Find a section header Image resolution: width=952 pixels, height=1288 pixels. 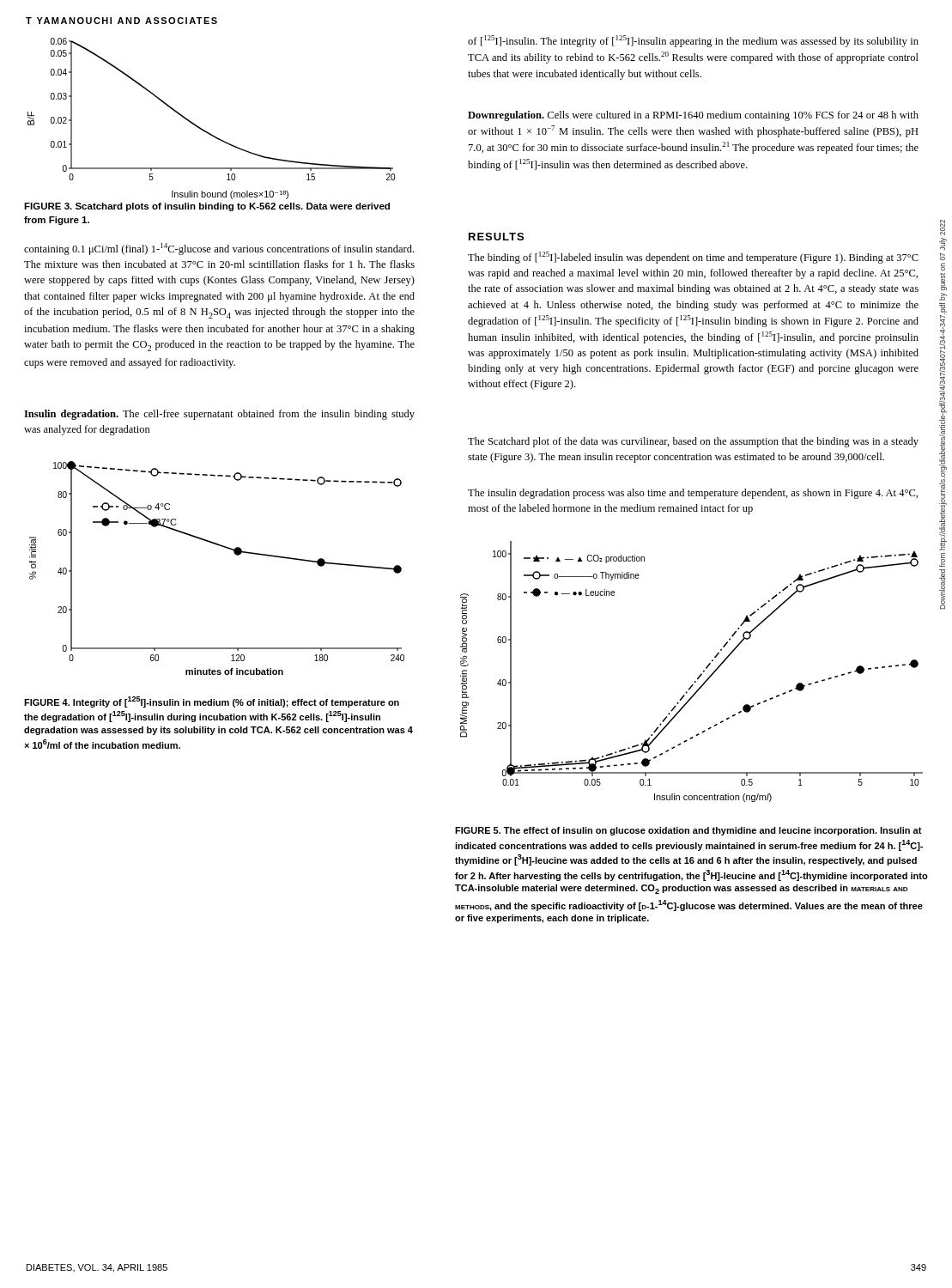(496, 237)
